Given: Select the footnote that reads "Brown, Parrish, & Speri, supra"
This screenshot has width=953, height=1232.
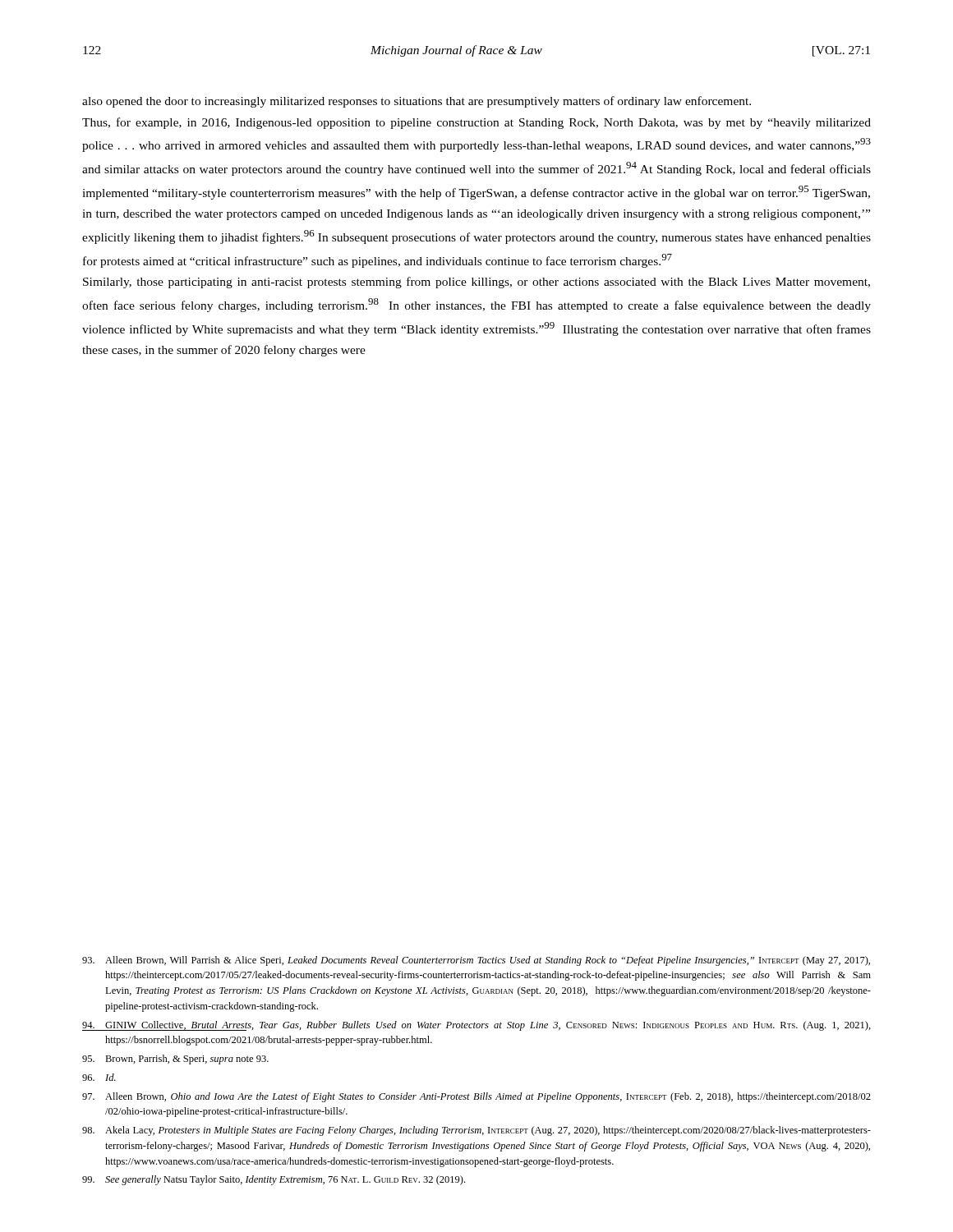Looking at the screenshot, I should click(176, 1059).
